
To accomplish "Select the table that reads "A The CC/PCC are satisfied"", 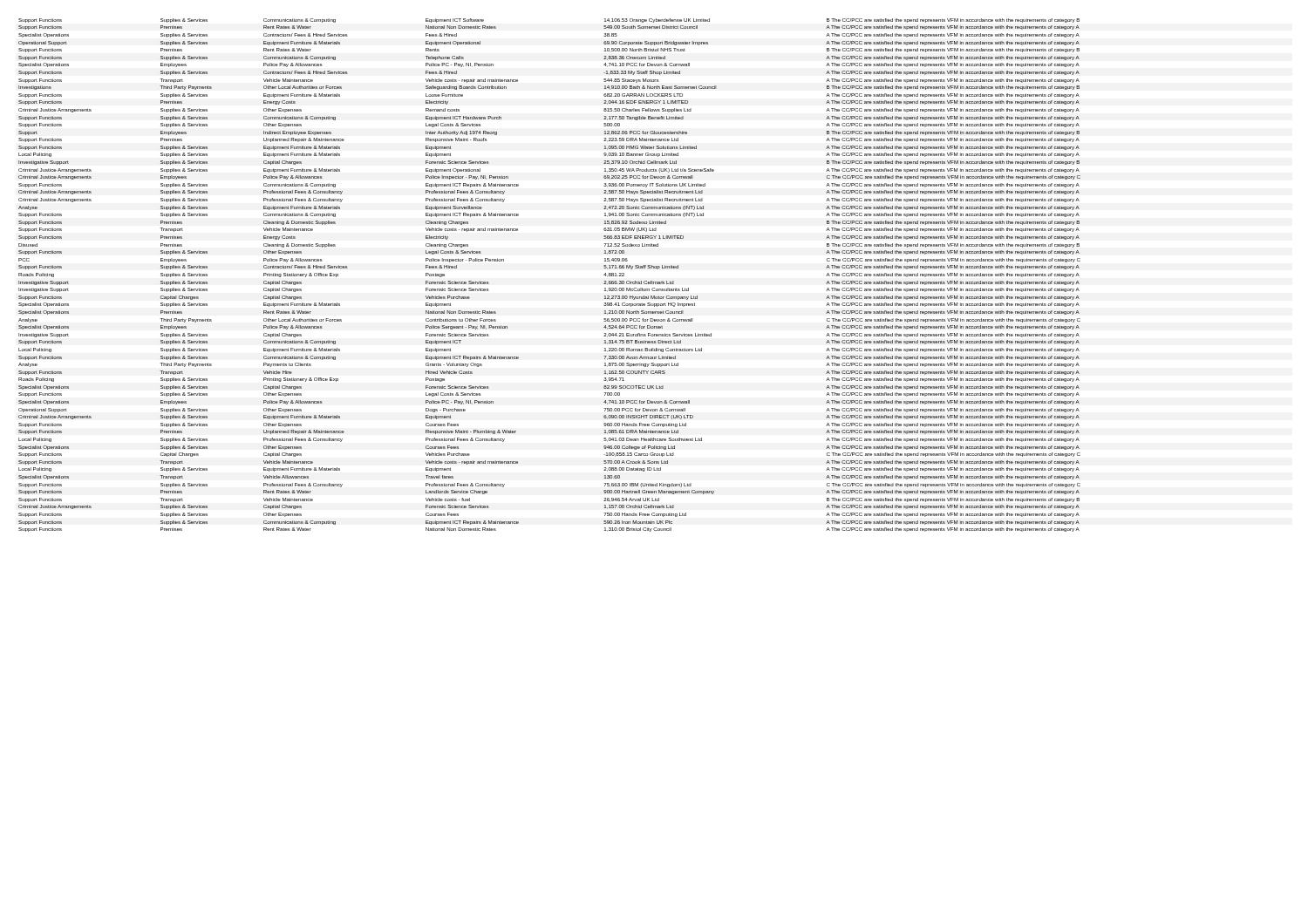I will [x=654, y=462].
